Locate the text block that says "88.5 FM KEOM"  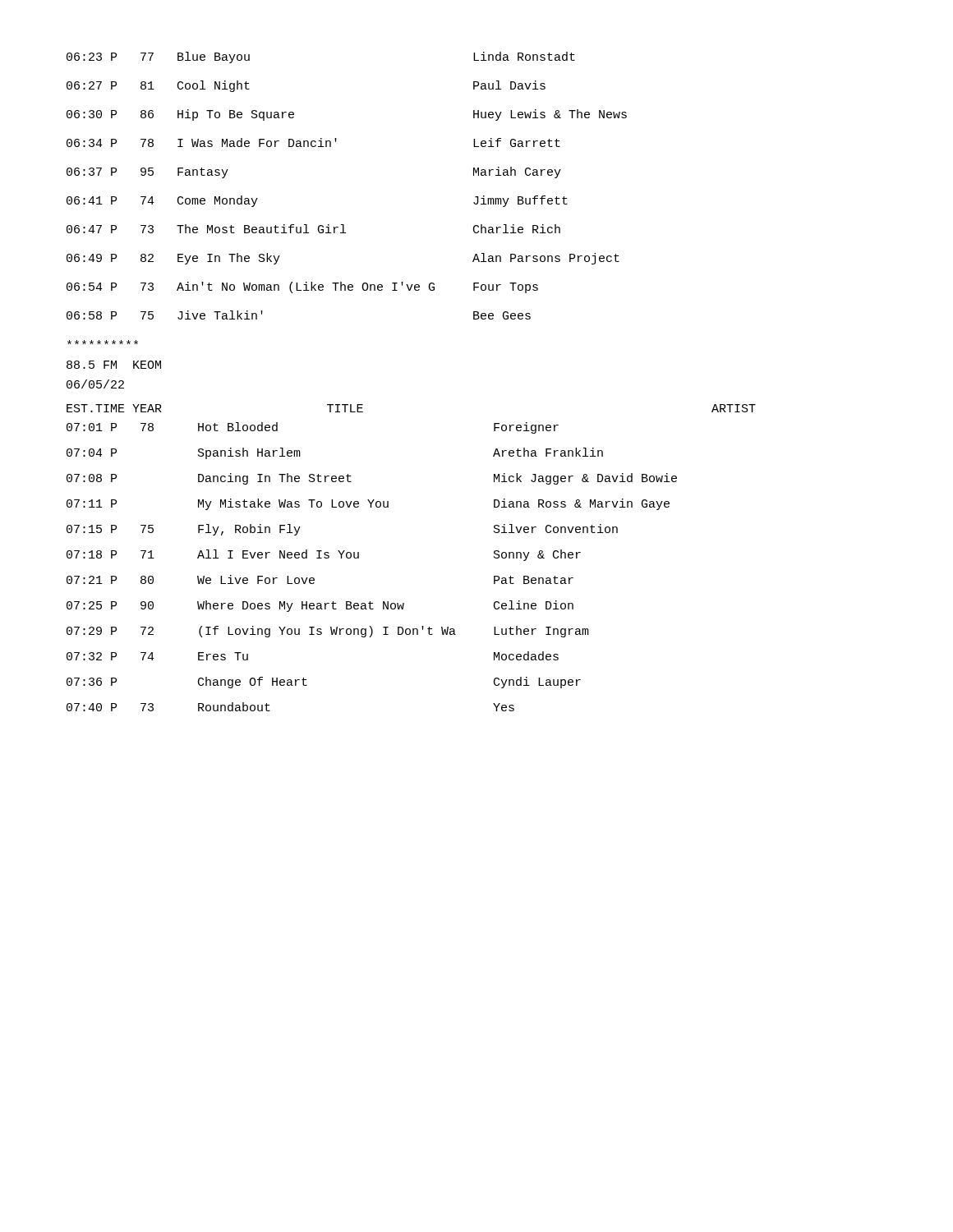click(103, 342)
